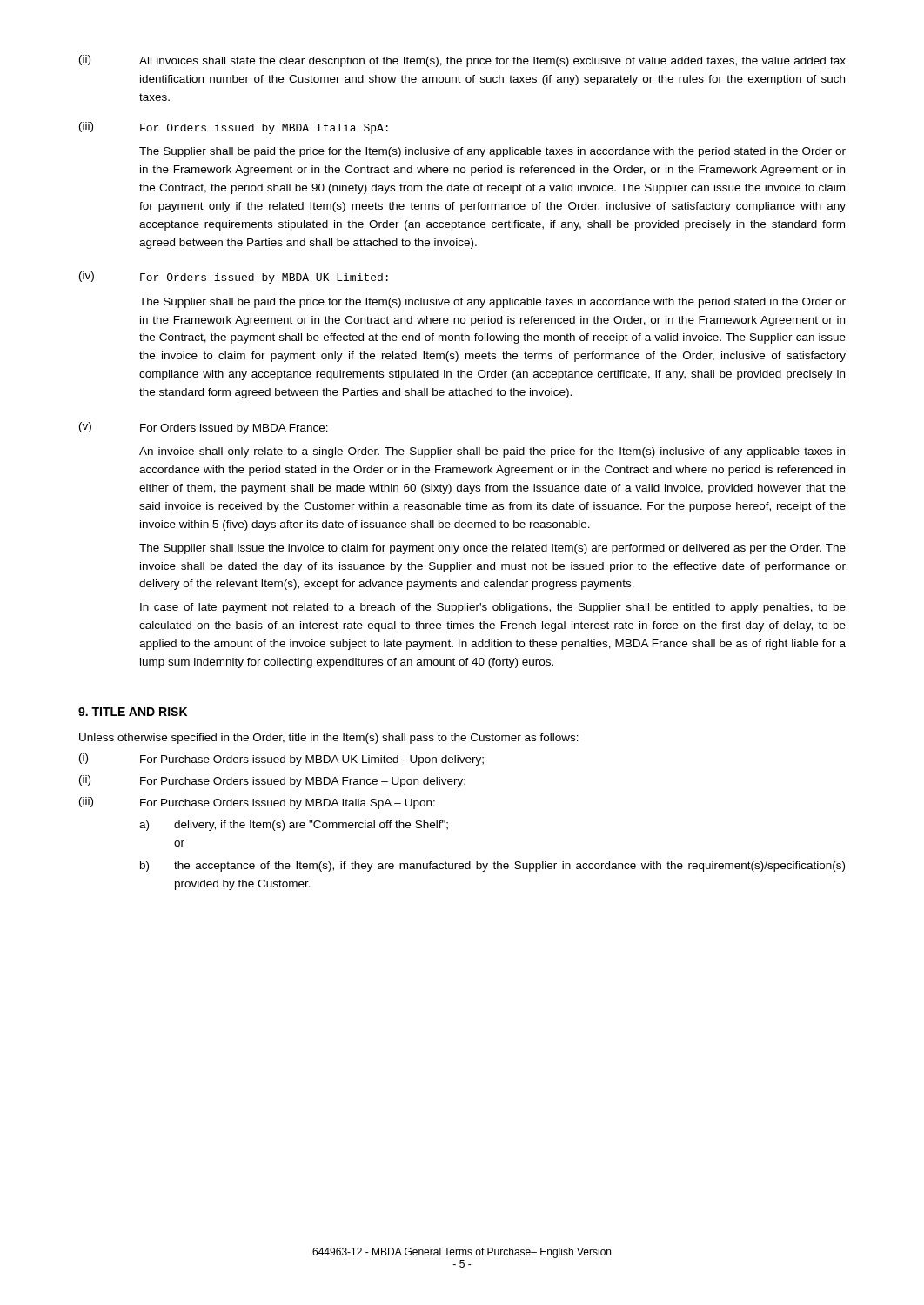Locate the list item that reads "(iv) For Orders issued by MBDA UK"
The width and height of the screenshot is (924, 1305).
[462, 338]
